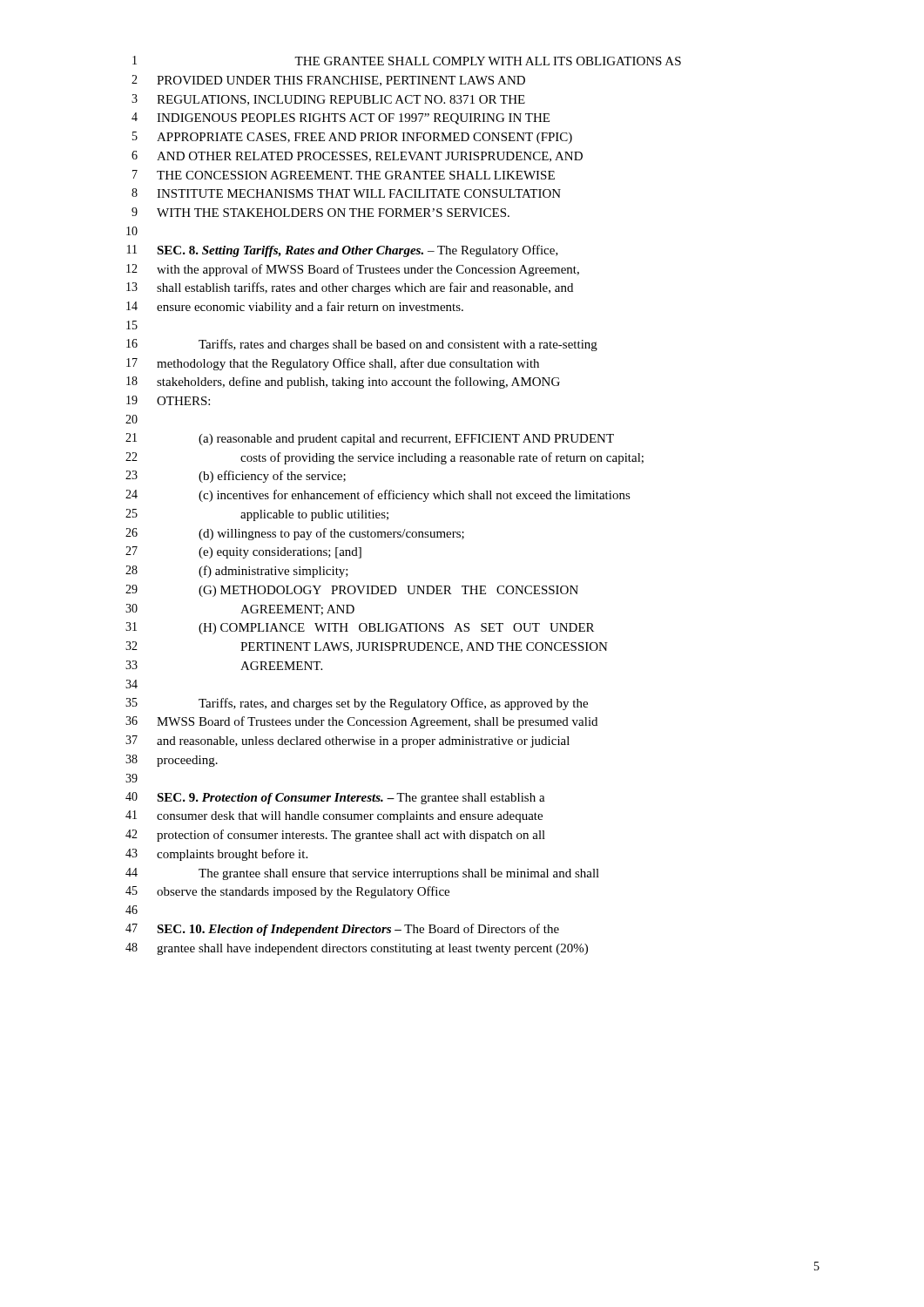Locate the region starting "1THE GRANTEE SHALL COMPLY WITH"
This screenshot has height=1307, width=924.
(462, 138)
